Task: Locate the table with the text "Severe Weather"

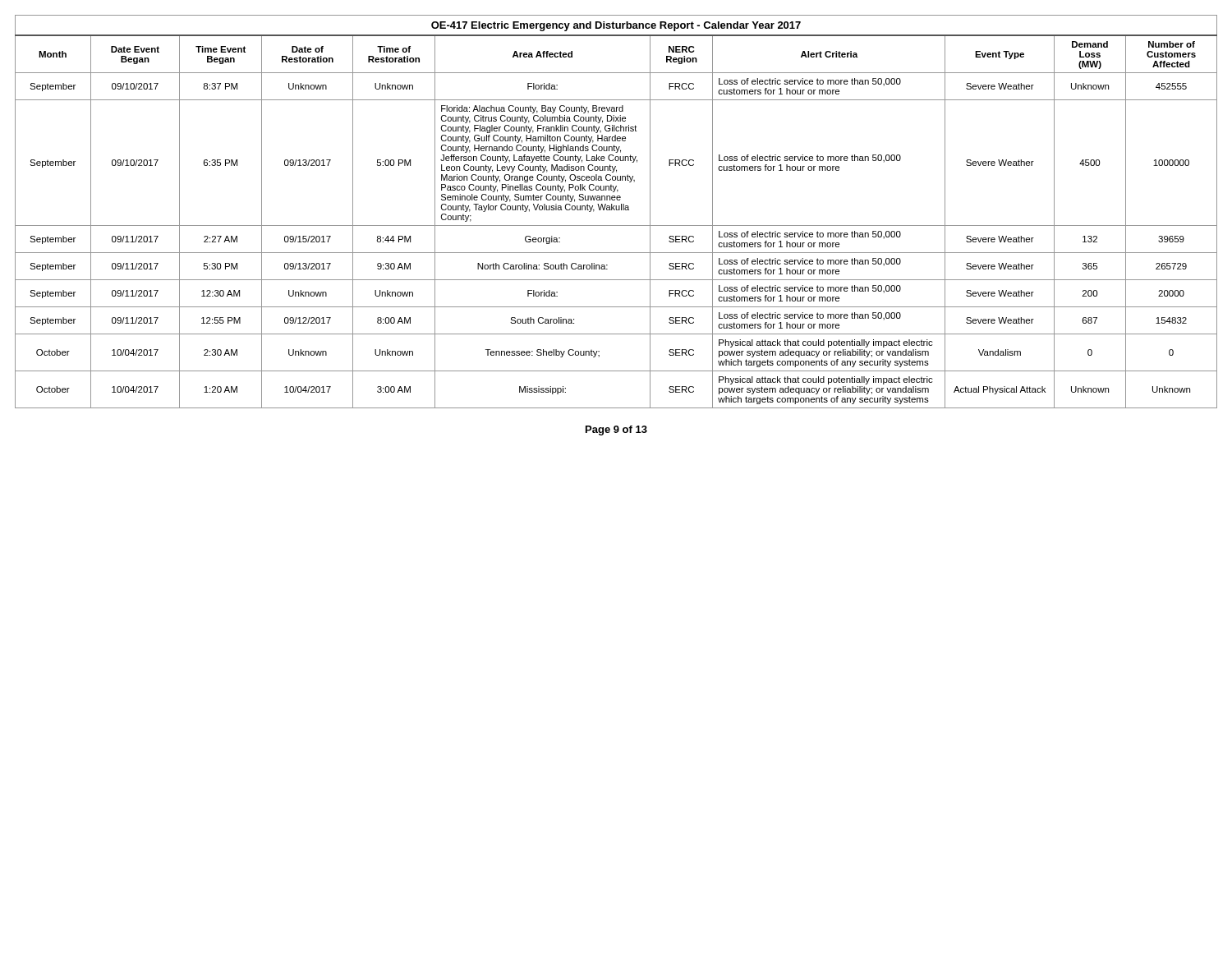Action: coord(616,212)
